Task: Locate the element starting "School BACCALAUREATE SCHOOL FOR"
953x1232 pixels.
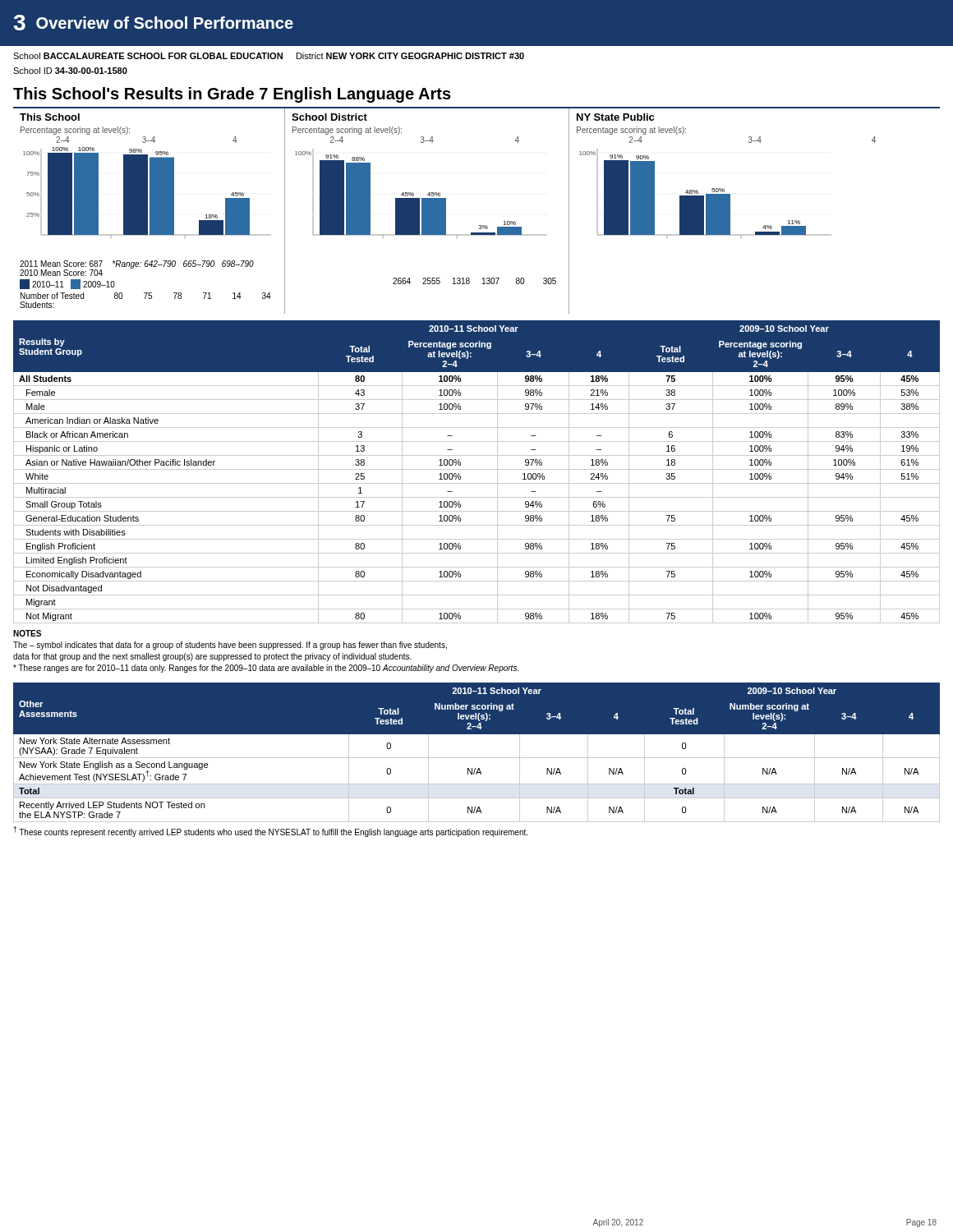Action: 269,63
